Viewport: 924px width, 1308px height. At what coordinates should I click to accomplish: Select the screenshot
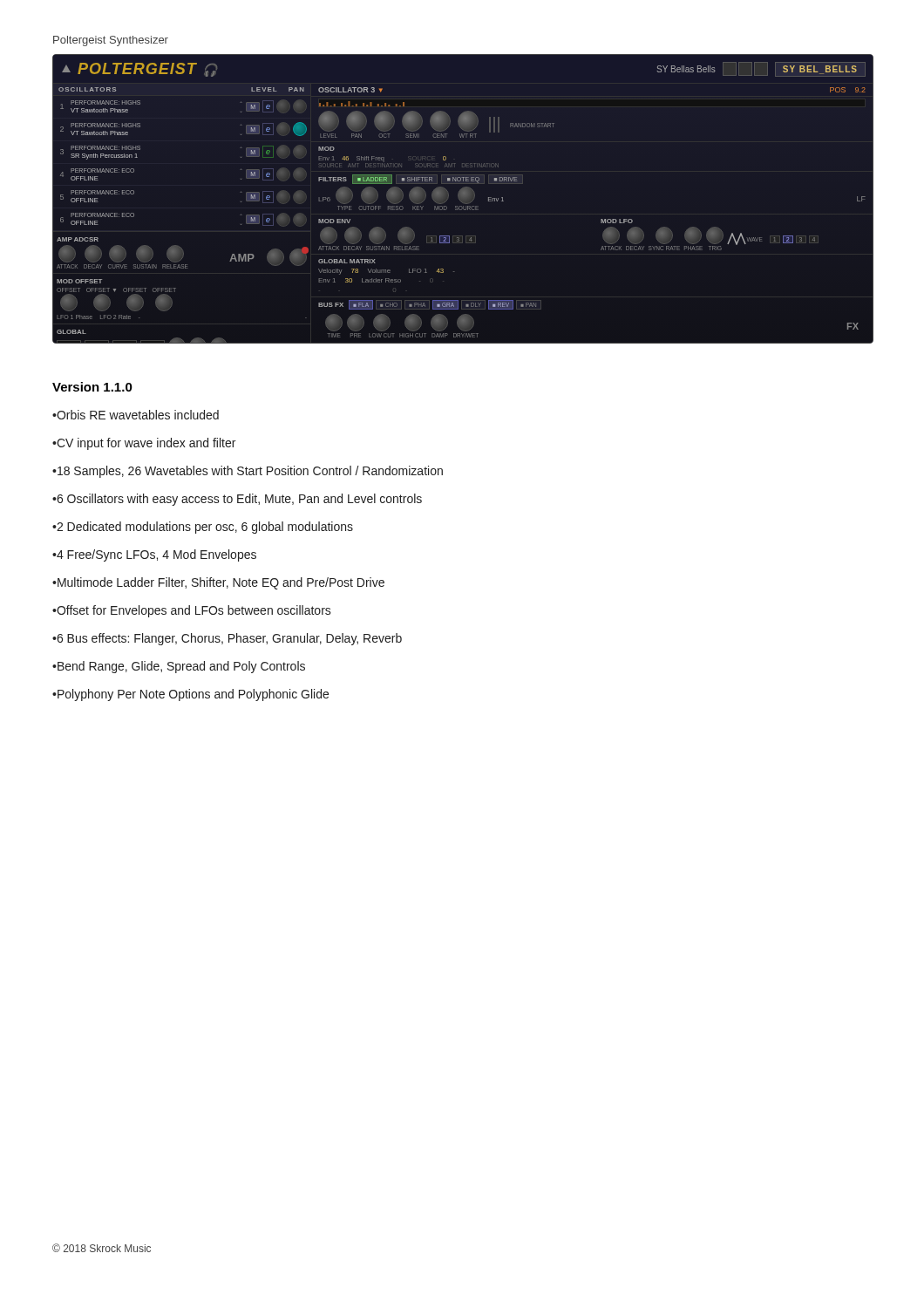click(462, 198)
